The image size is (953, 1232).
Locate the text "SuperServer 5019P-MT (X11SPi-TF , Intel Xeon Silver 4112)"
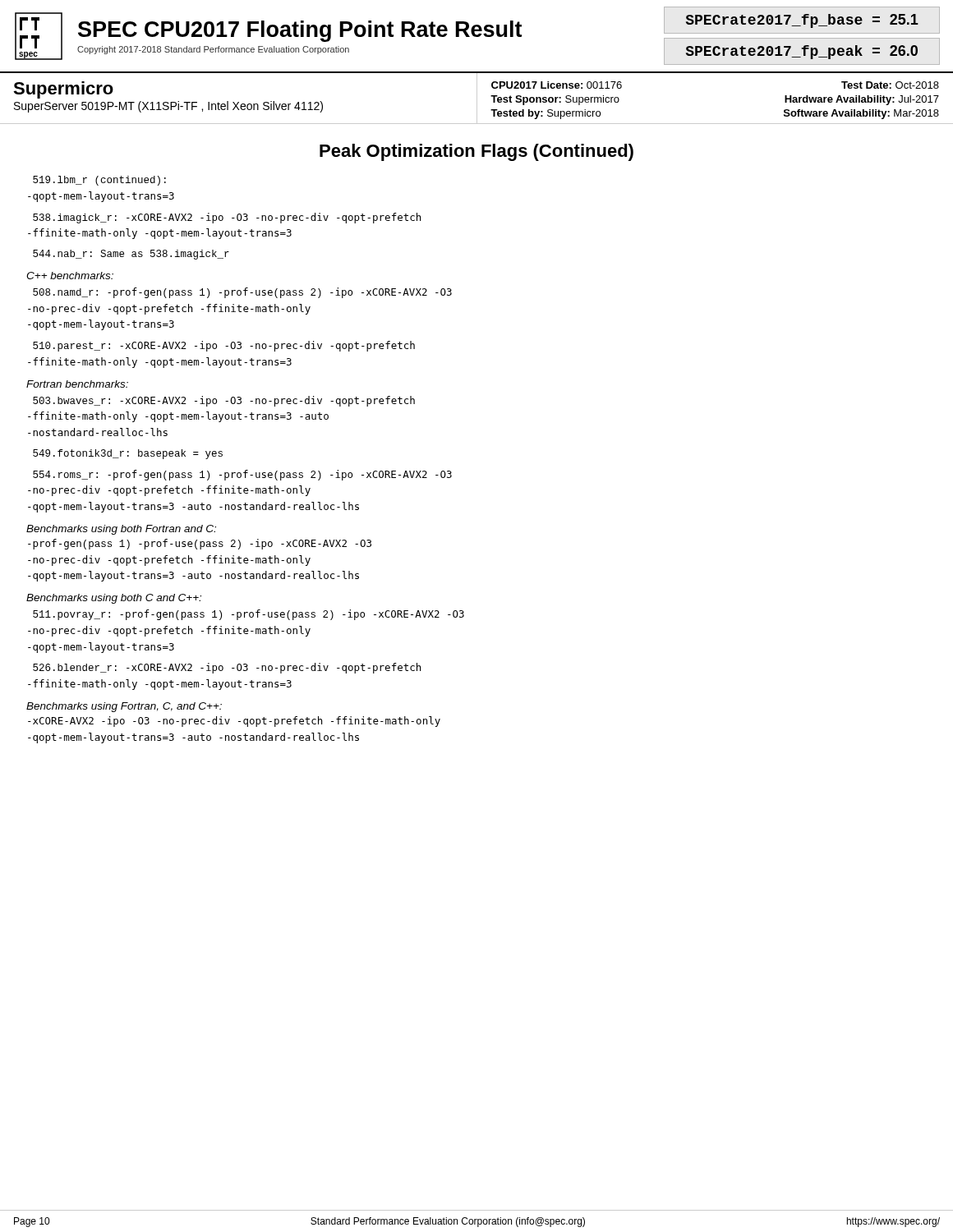click(168, 106)
